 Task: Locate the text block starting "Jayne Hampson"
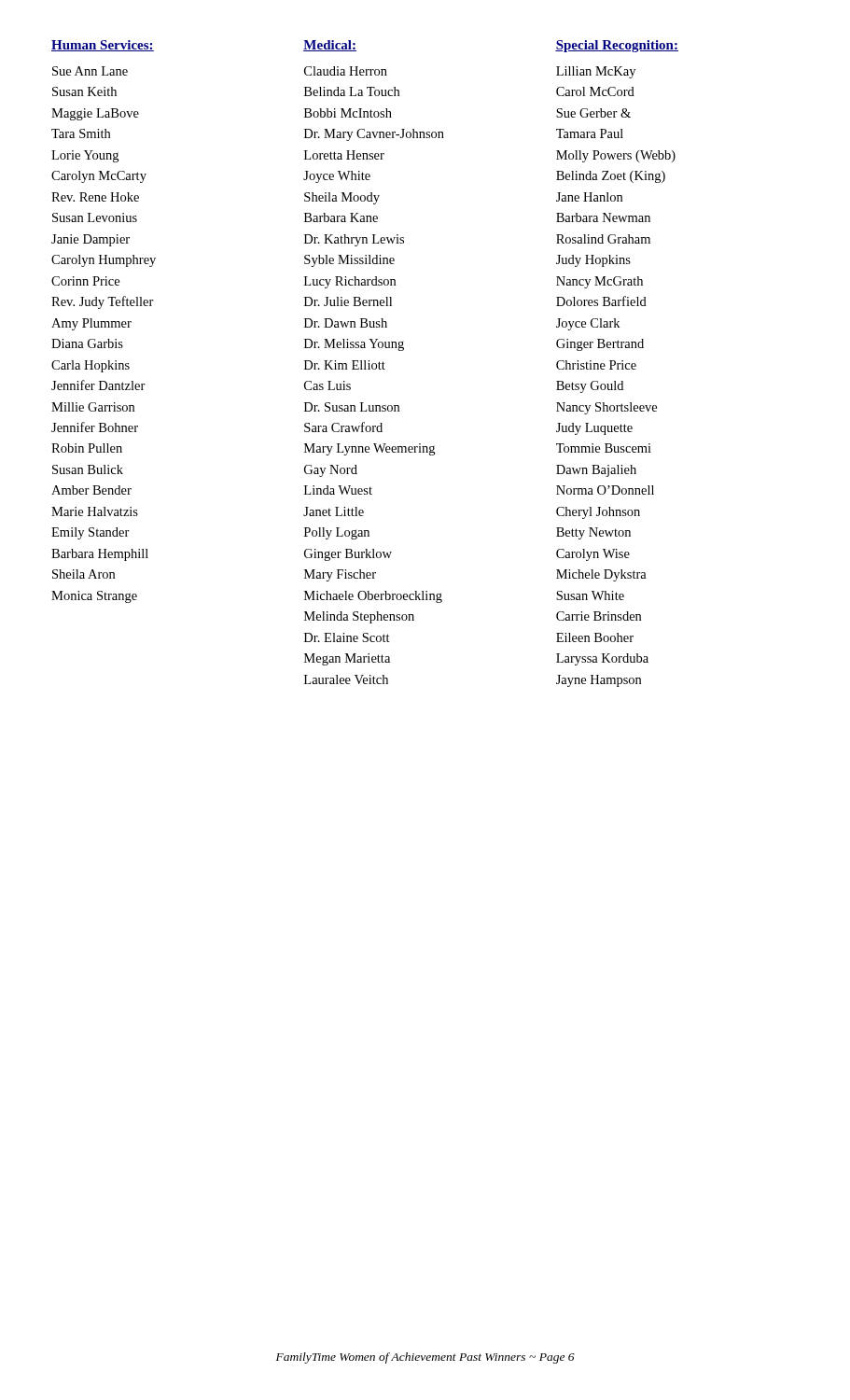coord(599,679)
